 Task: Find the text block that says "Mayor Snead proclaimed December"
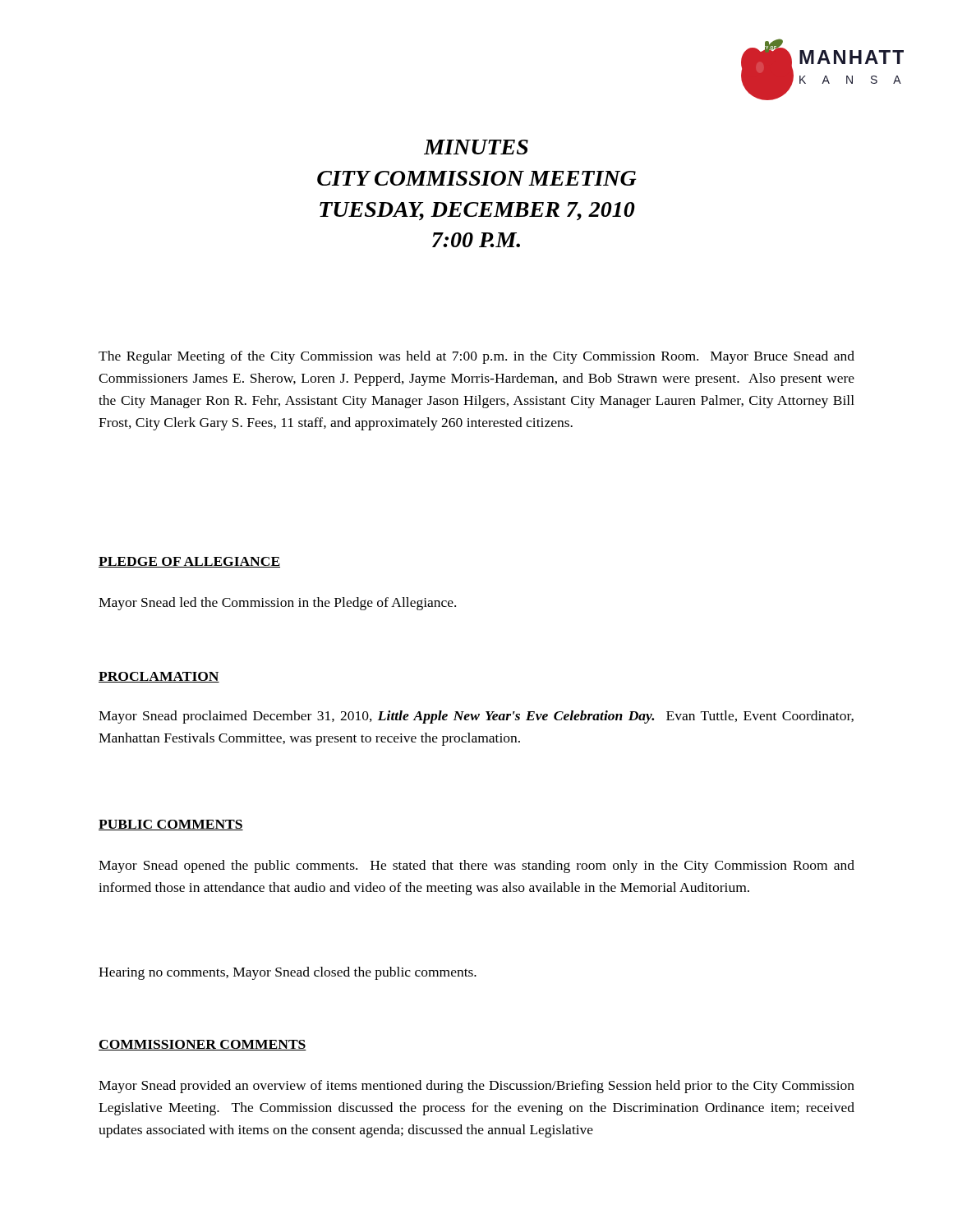(x=476, y=727)
